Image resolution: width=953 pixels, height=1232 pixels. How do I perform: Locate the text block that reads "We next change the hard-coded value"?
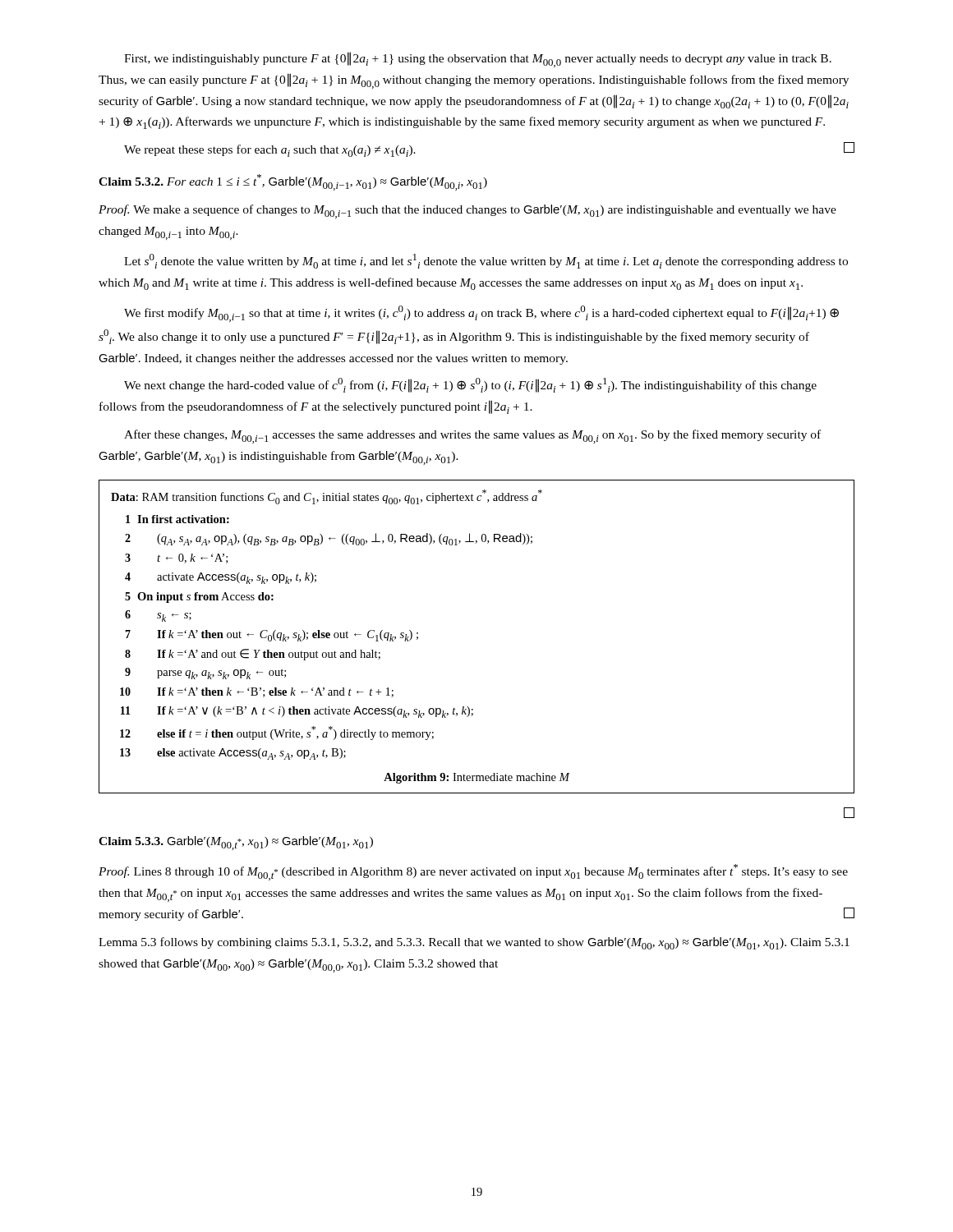pos(476,396)
